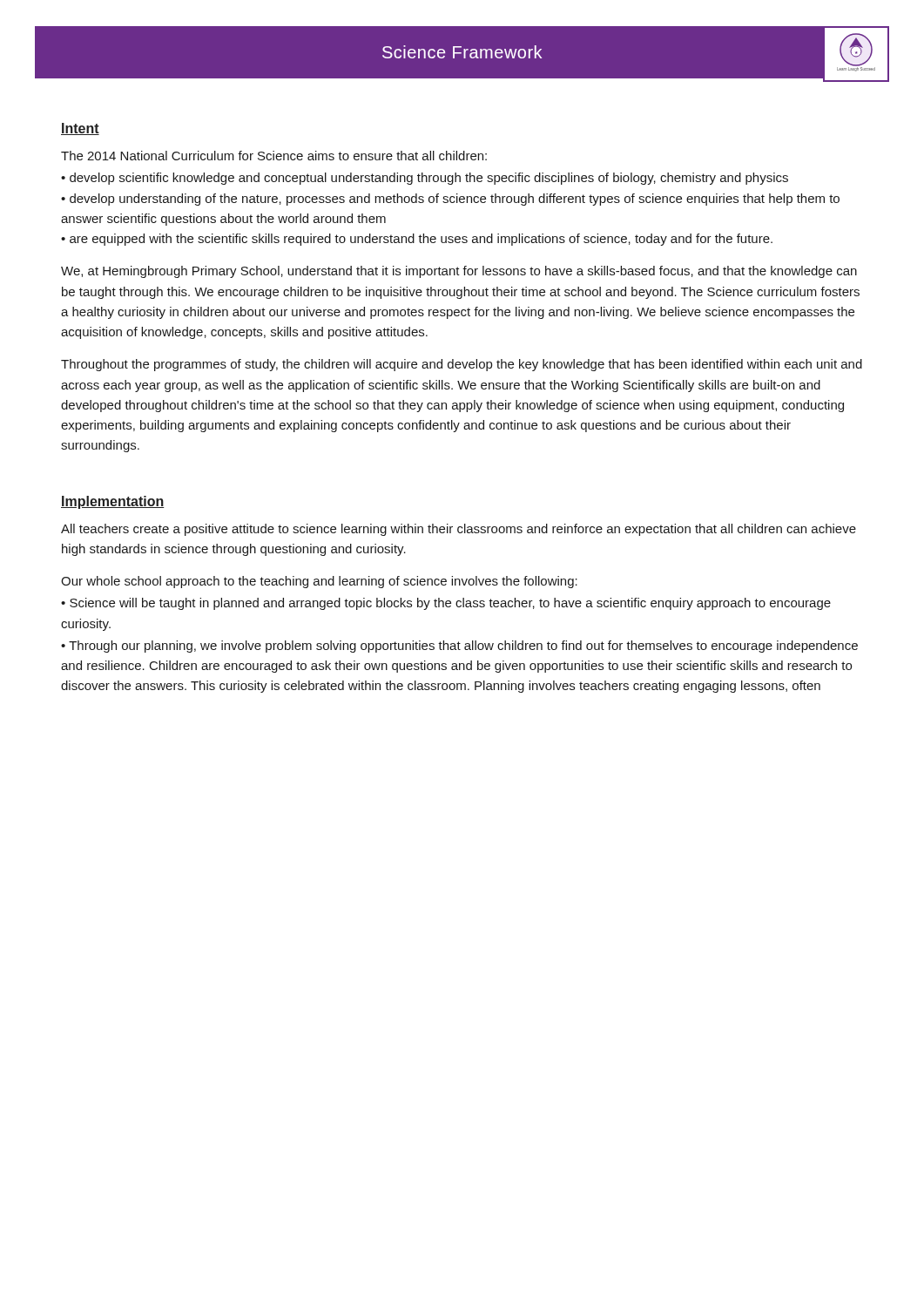
Task: Locate the block of text that opens with "• Through our planning, we"
Action: 460,665
